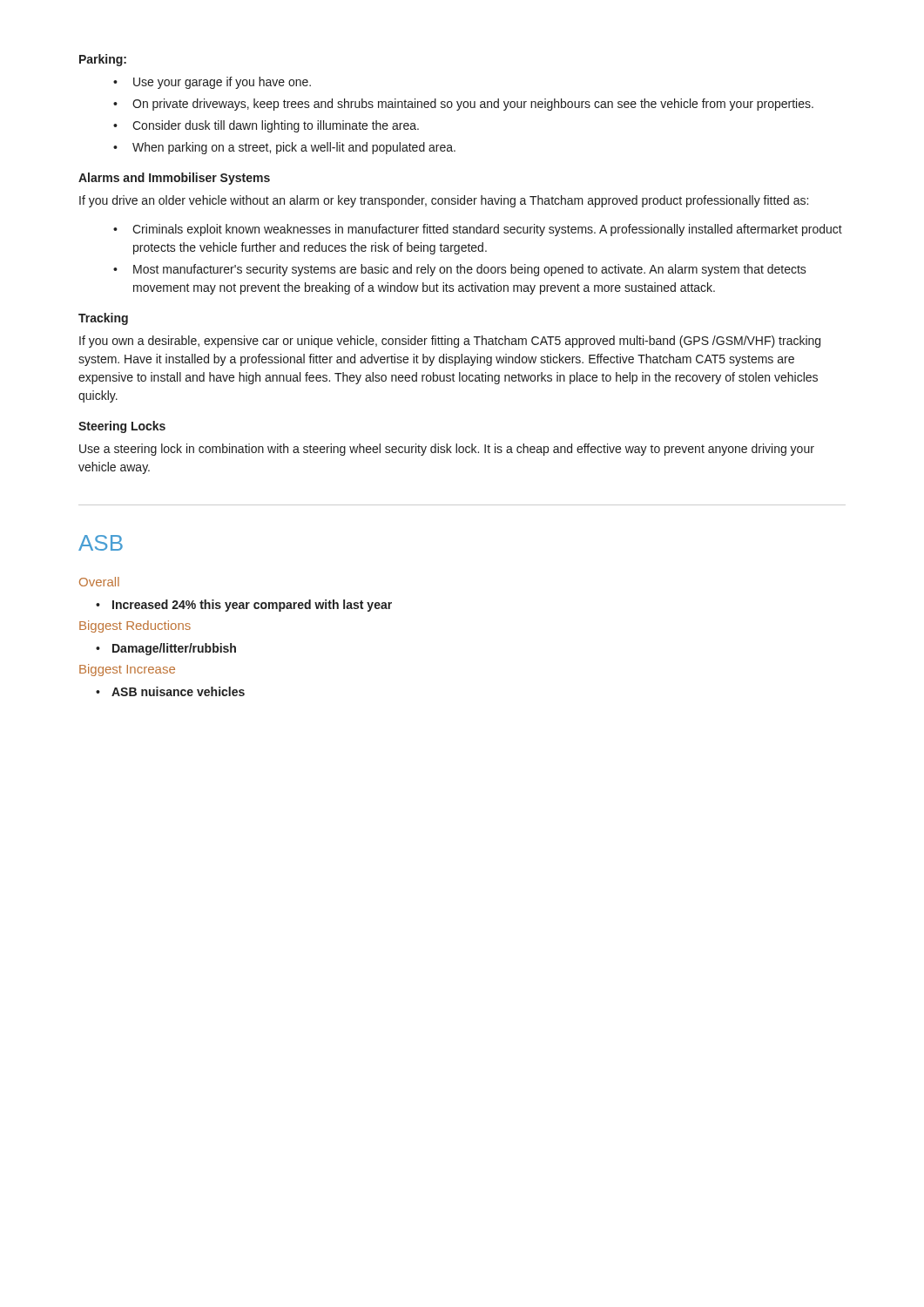Point to the block beginning "• Most manufacturer's security systems are basic and"
The image size is (924, 1307).
tap(479, 279)
